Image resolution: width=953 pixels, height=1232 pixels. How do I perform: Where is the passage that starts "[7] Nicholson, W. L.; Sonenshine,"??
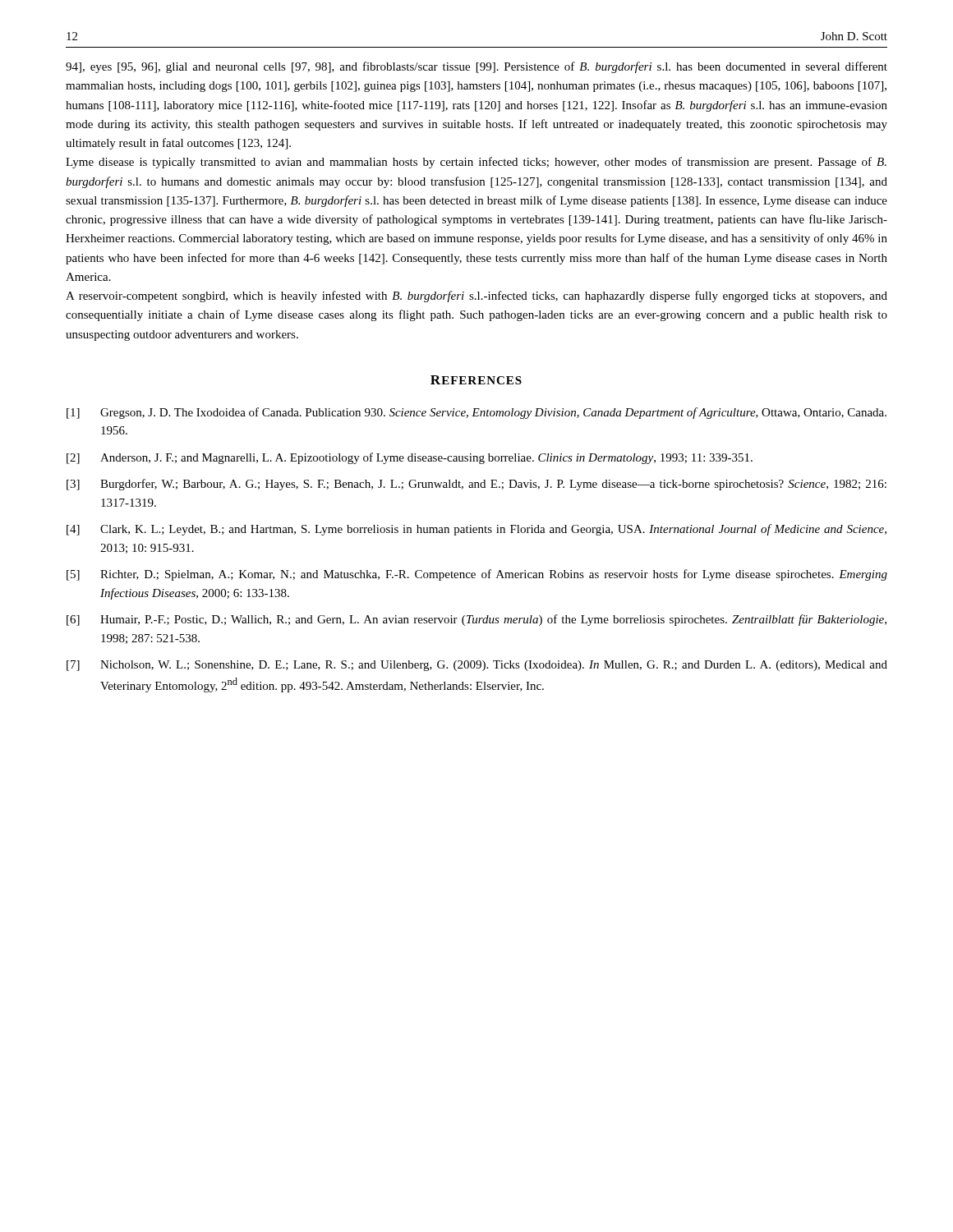point(476,675)
